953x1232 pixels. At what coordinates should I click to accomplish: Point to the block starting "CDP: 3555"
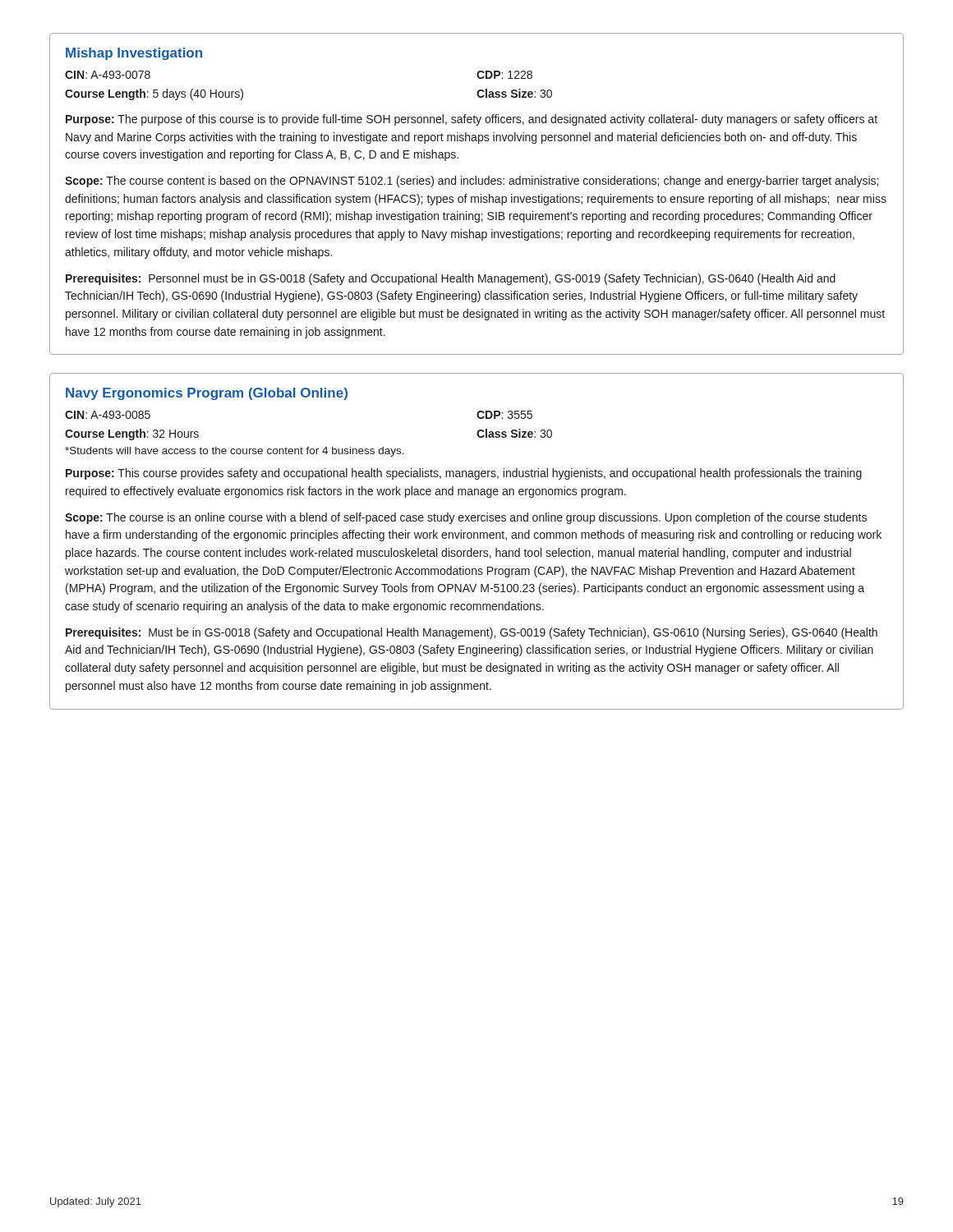click(x=505, y=415)
